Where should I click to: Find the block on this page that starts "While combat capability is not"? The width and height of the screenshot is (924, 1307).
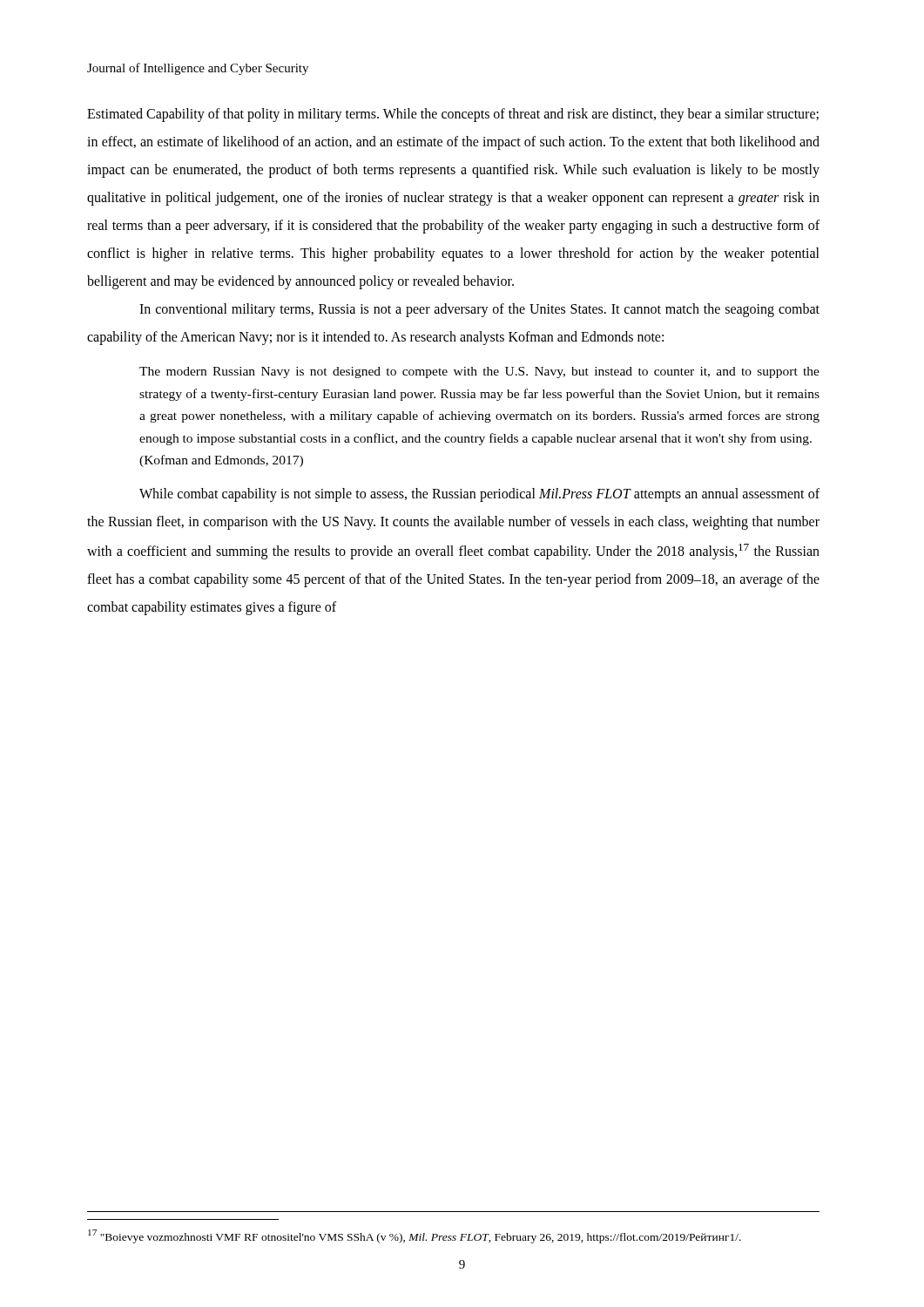pos(453,550)
